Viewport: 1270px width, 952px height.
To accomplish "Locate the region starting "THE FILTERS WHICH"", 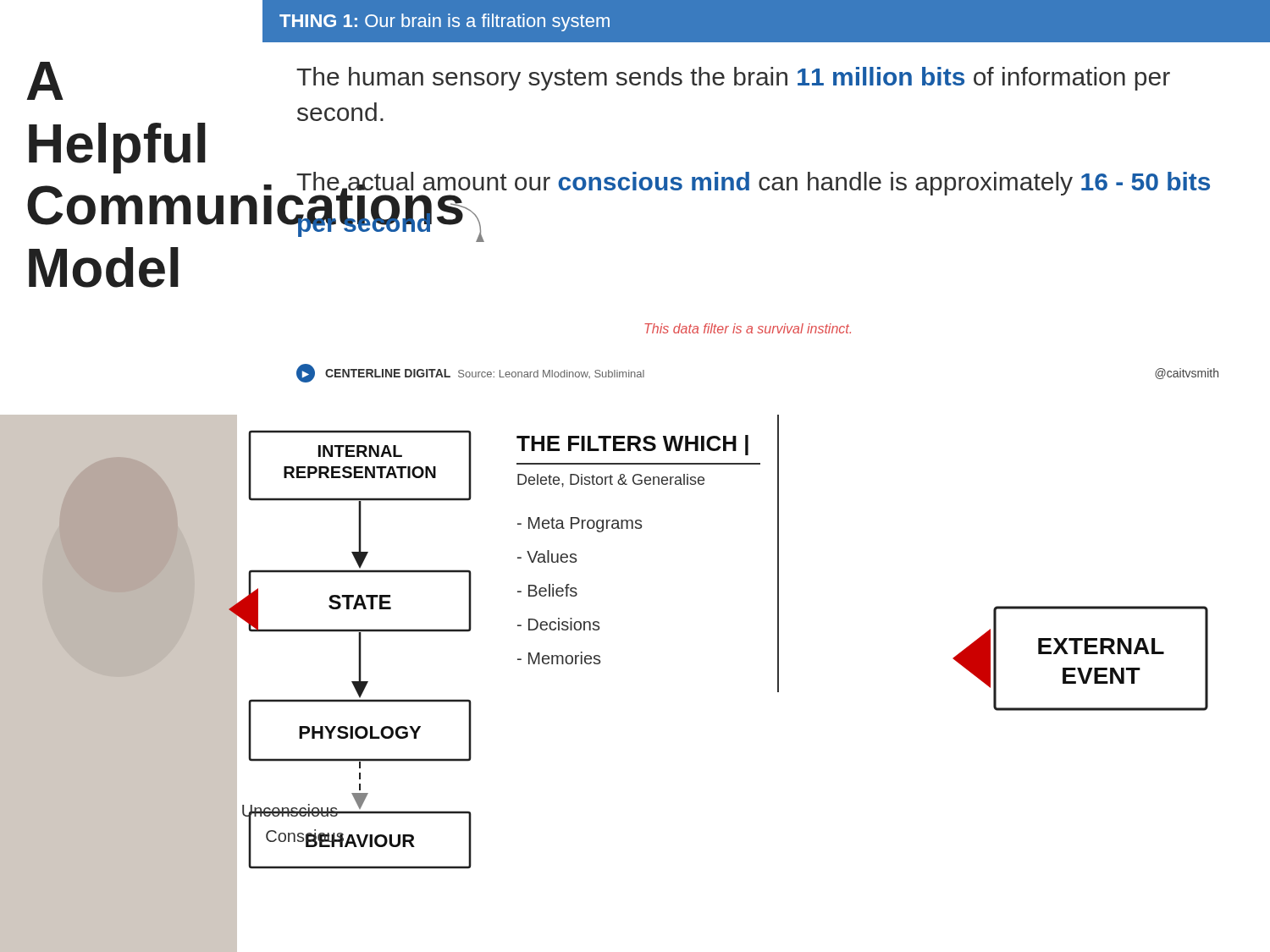I will pyautogui.click(x=632, y=445).
